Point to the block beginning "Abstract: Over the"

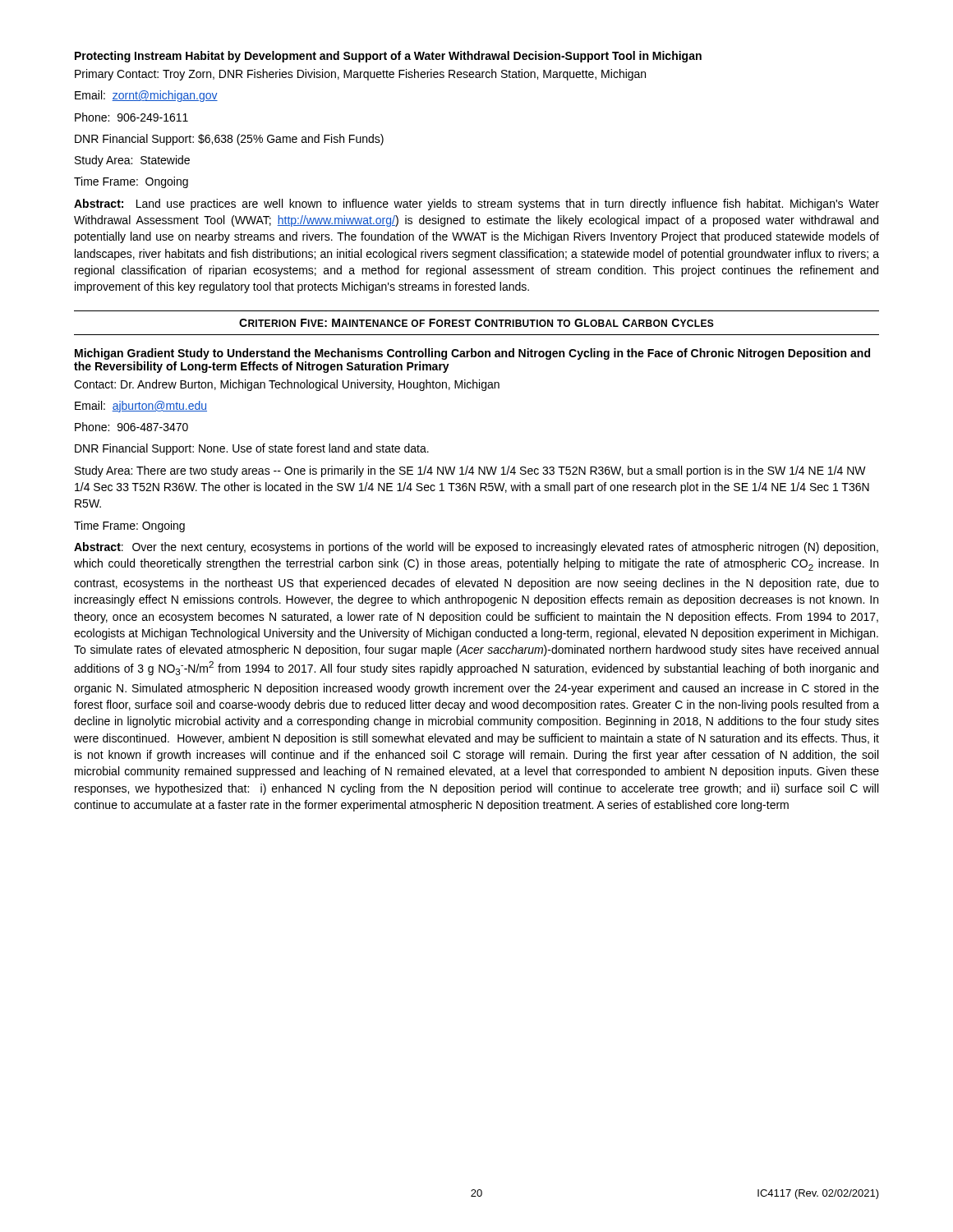(x=476, y=676)
